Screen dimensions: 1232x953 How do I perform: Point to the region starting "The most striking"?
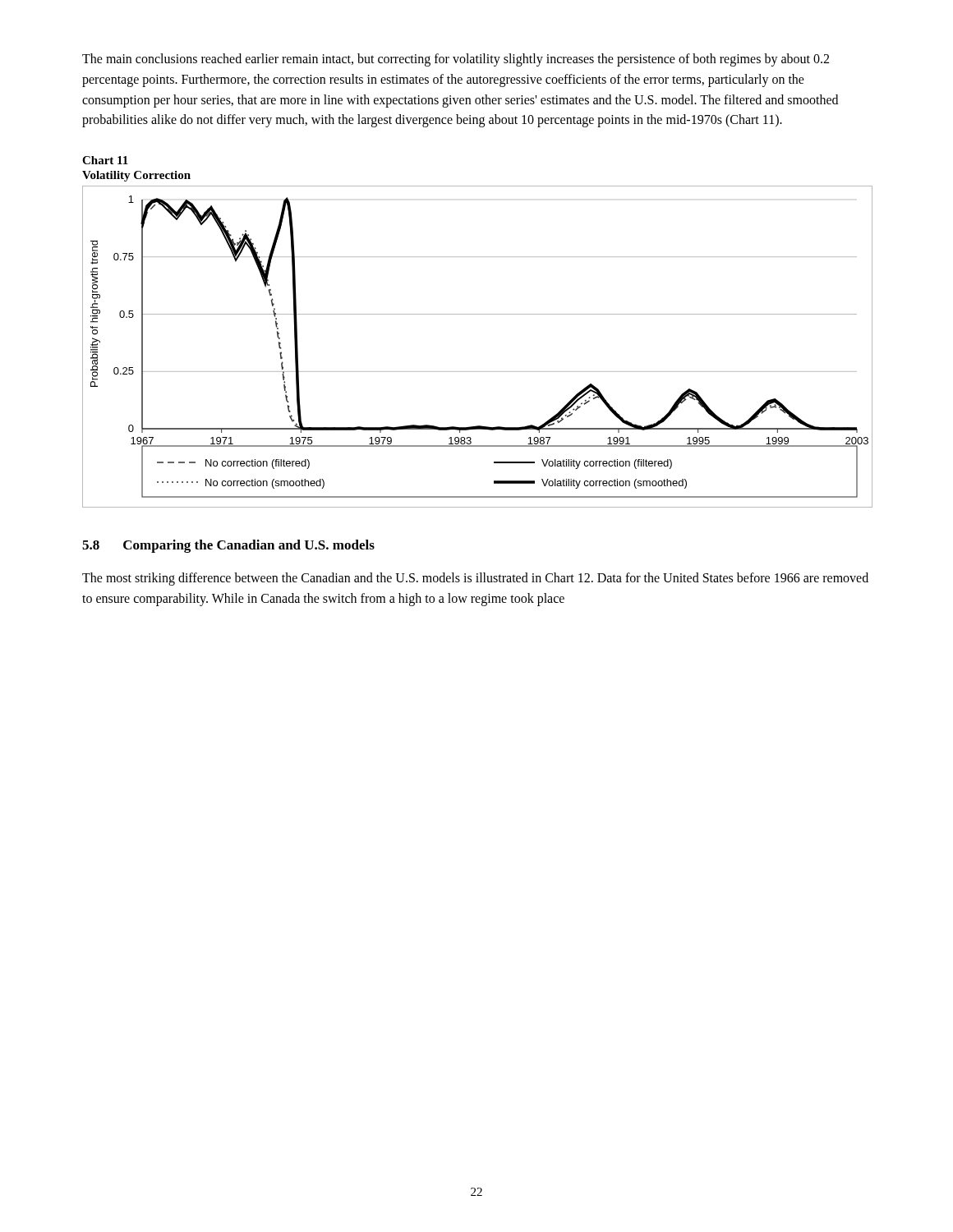click(475, 588)
